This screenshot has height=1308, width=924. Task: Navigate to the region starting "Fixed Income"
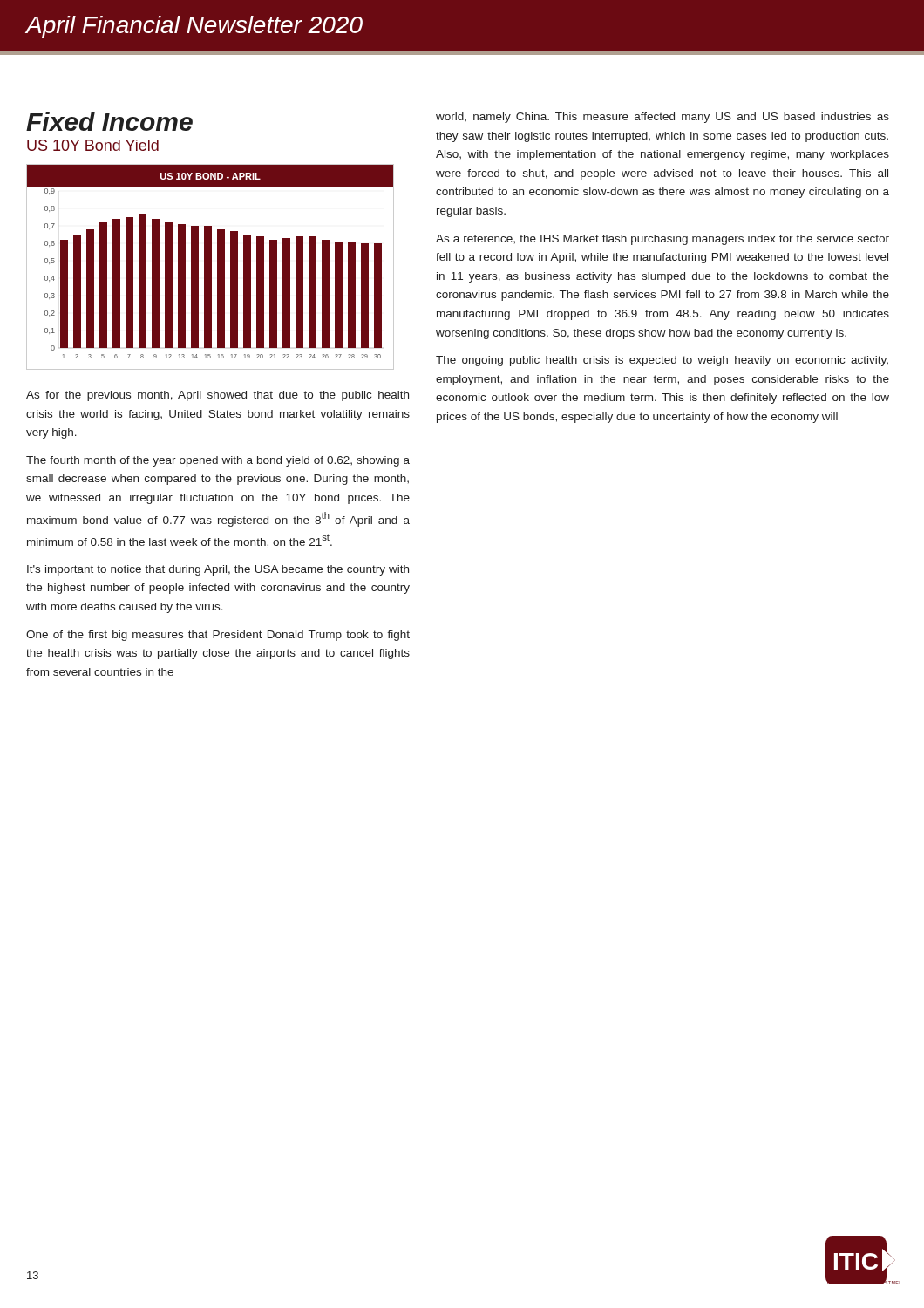[110, 122]
